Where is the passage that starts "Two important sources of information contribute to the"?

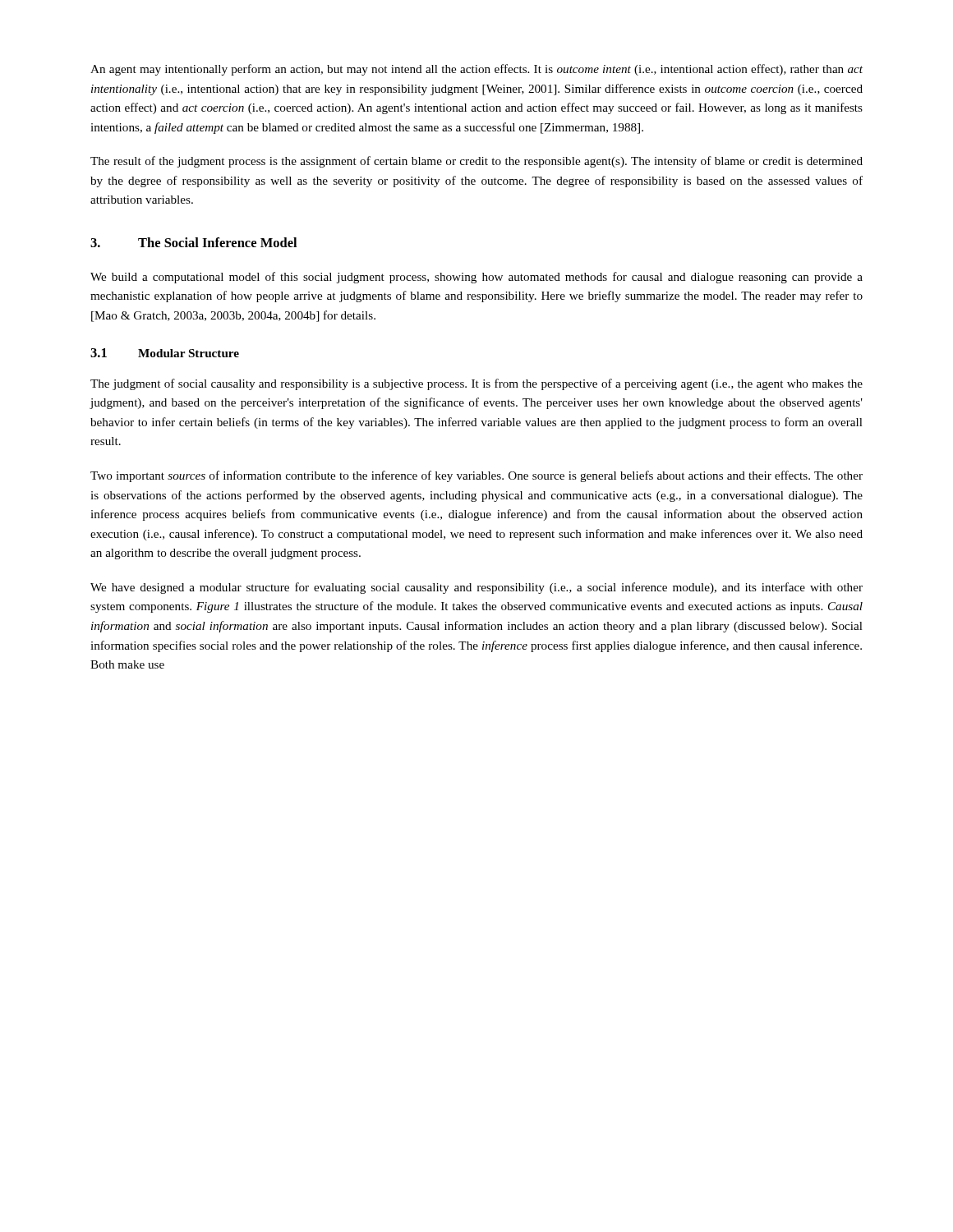tap(476, 514)
